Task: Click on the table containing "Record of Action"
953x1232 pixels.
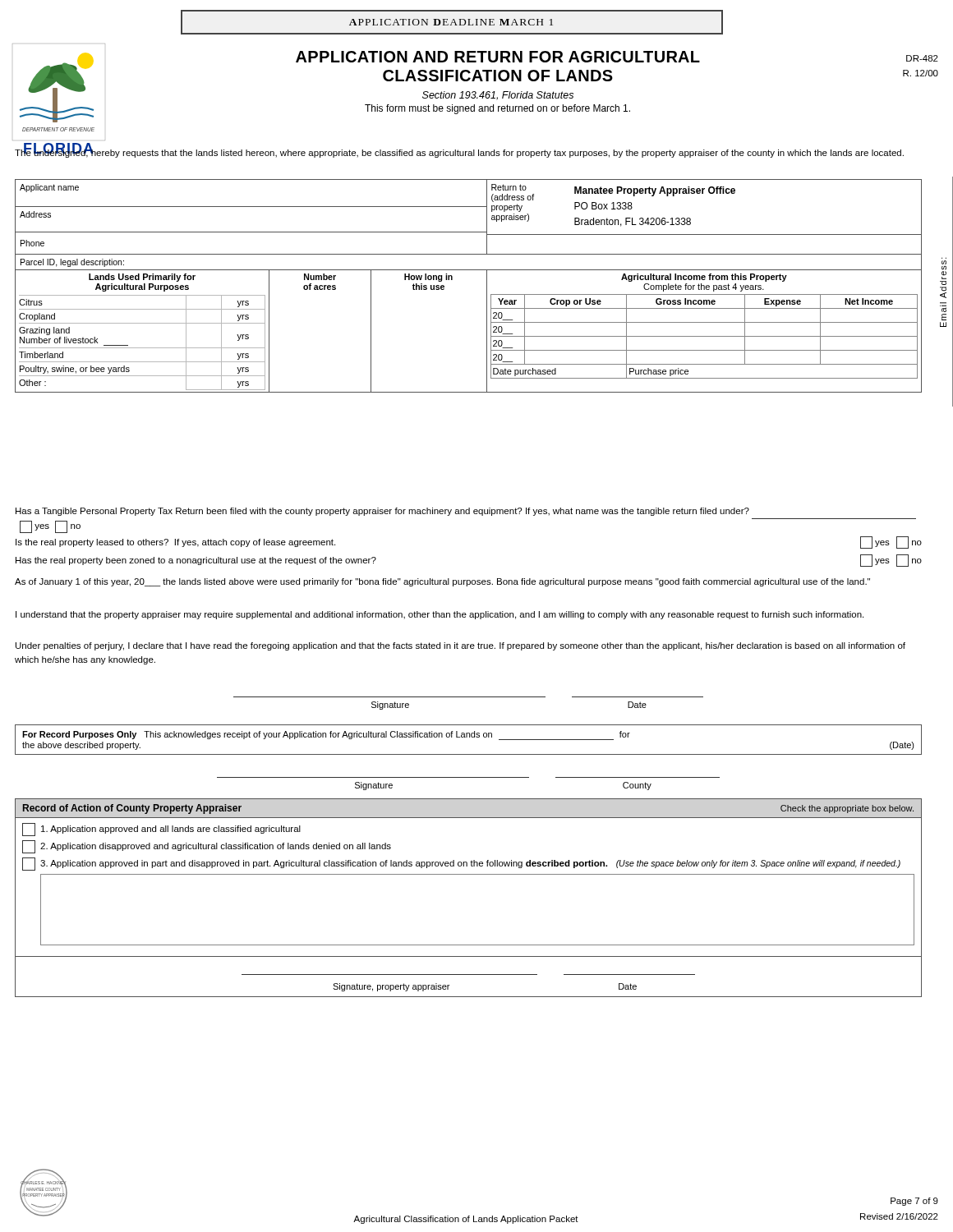Action: click(x=468, y=898)
